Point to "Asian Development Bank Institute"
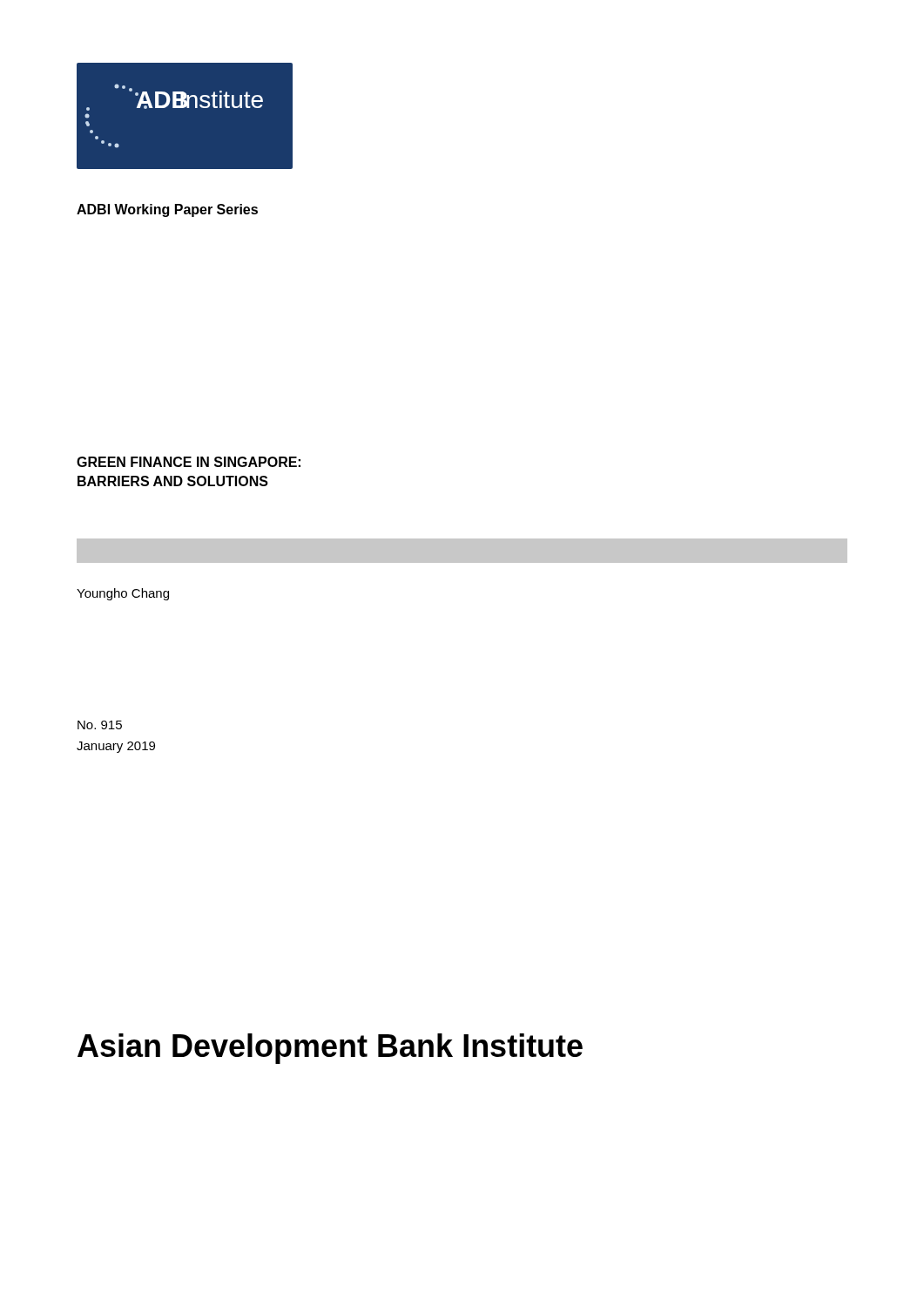 (330, 1046)
